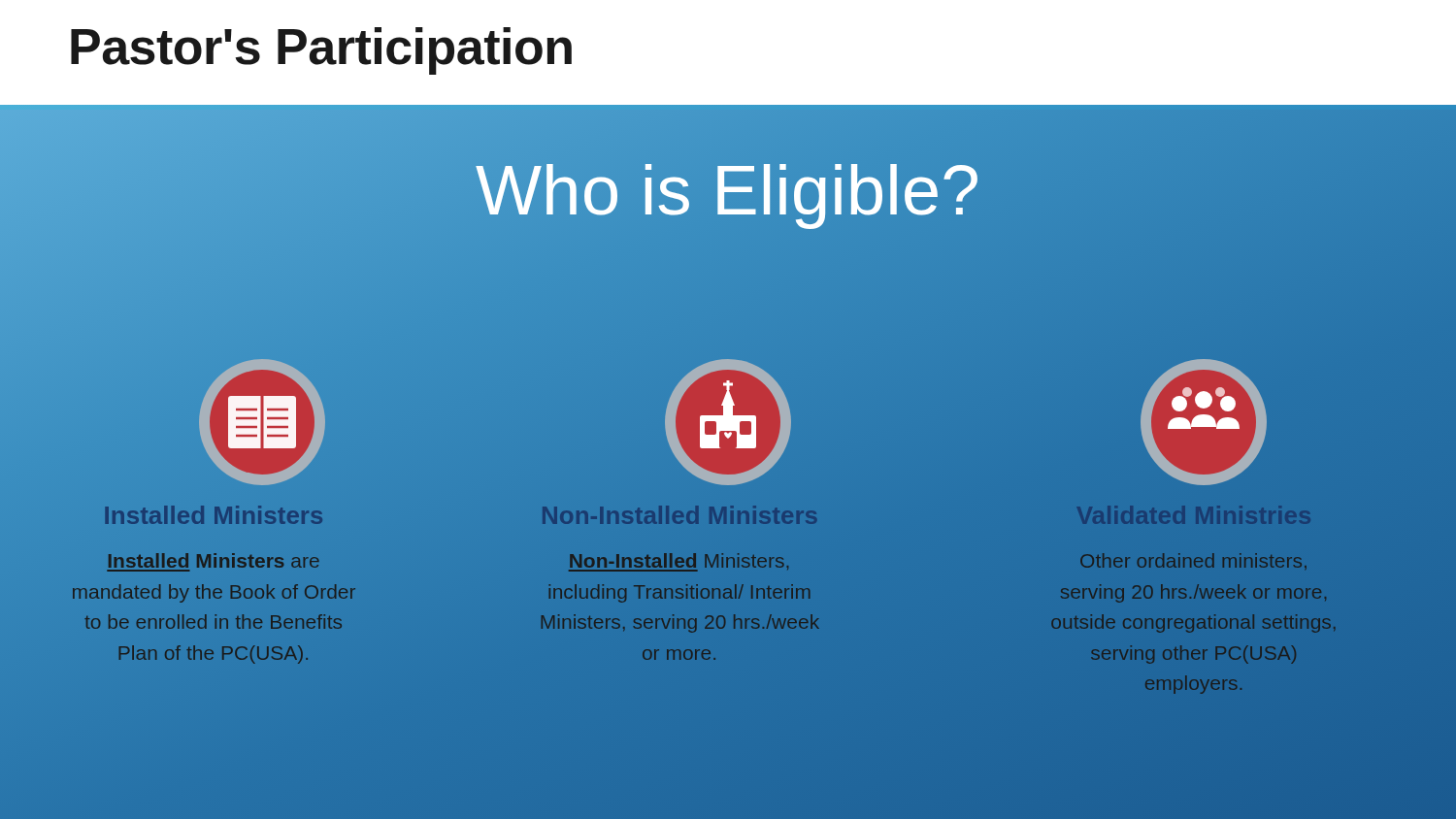Select the title
Image resolution: width=1456 pixels, height=819 pixels.
(x=321, y=47)
